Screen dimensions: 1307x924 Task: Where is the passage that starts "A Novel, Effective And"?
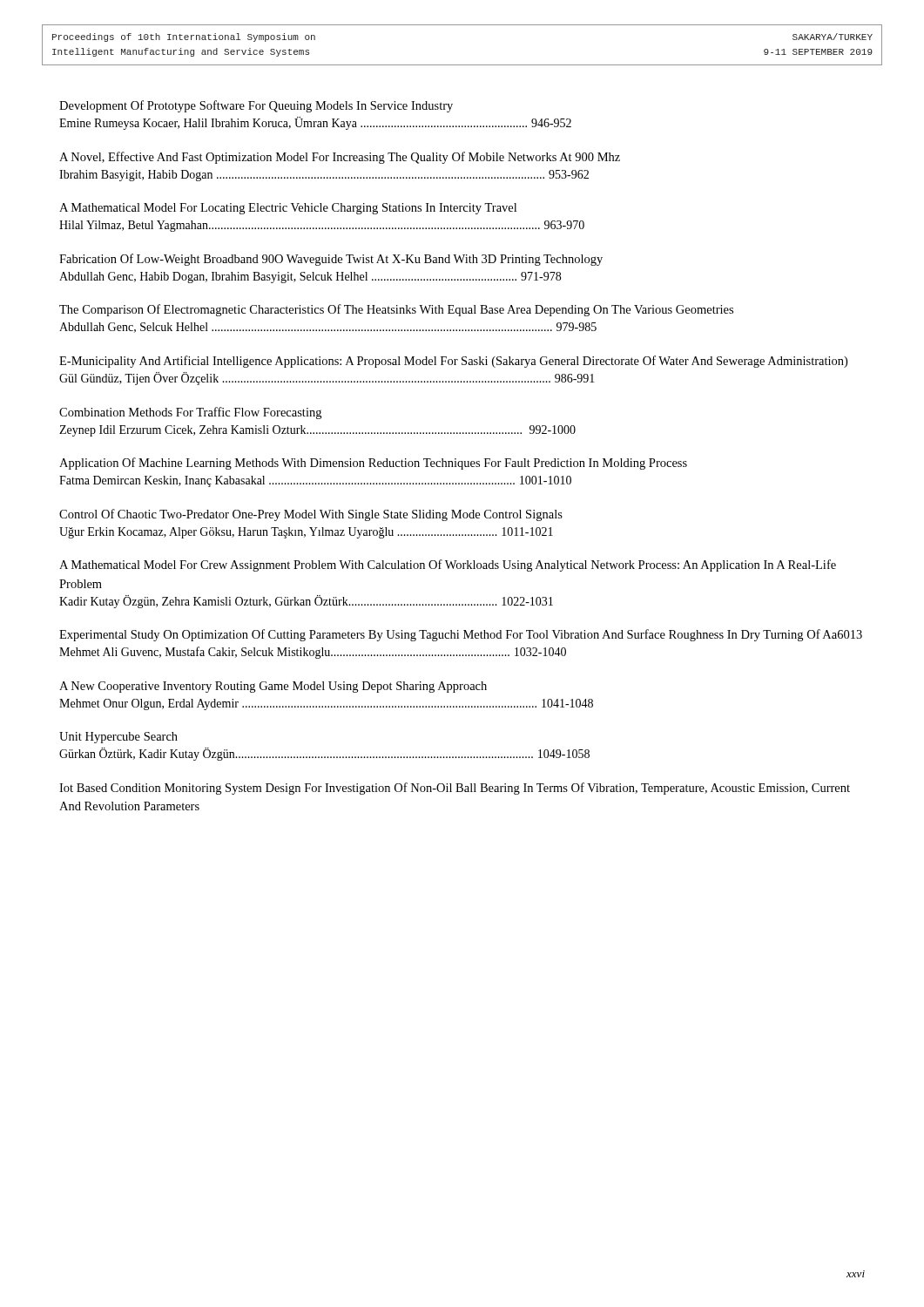tap(462, 165)
